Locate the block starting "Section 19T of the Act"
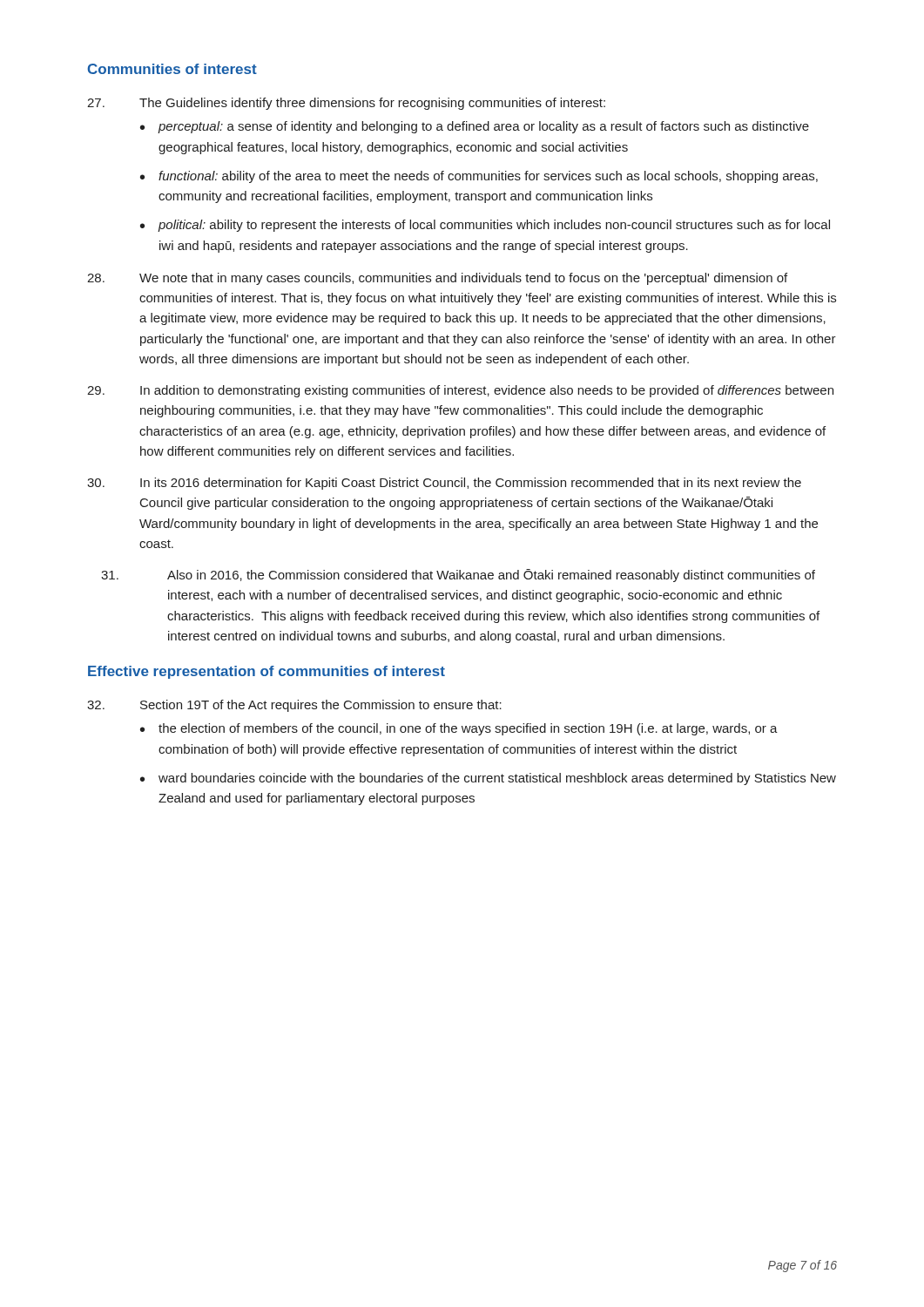This screenshot has width=924, height=1307. click(462, 705)
